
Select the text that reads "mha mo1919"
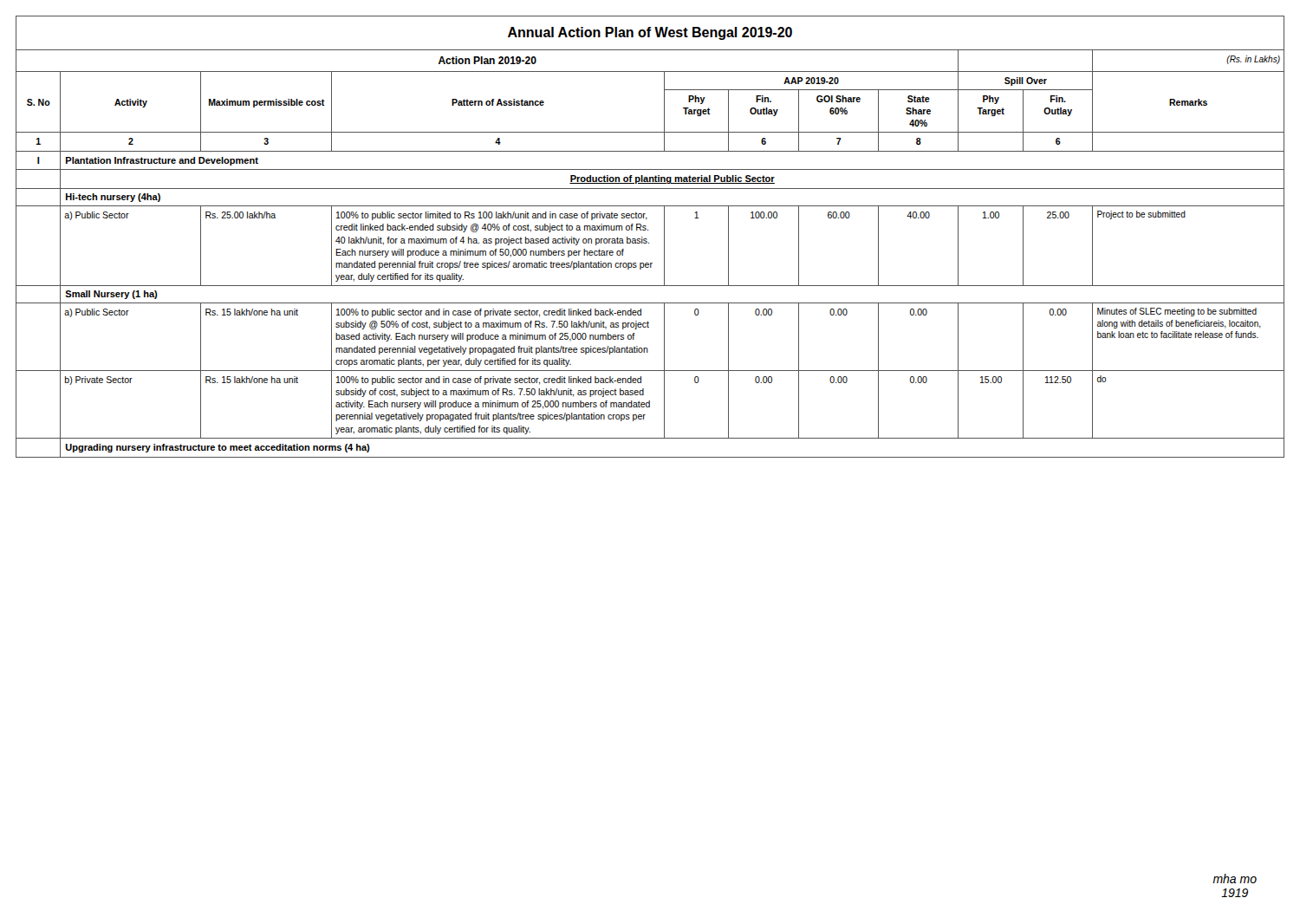[x=1235, y=886]
